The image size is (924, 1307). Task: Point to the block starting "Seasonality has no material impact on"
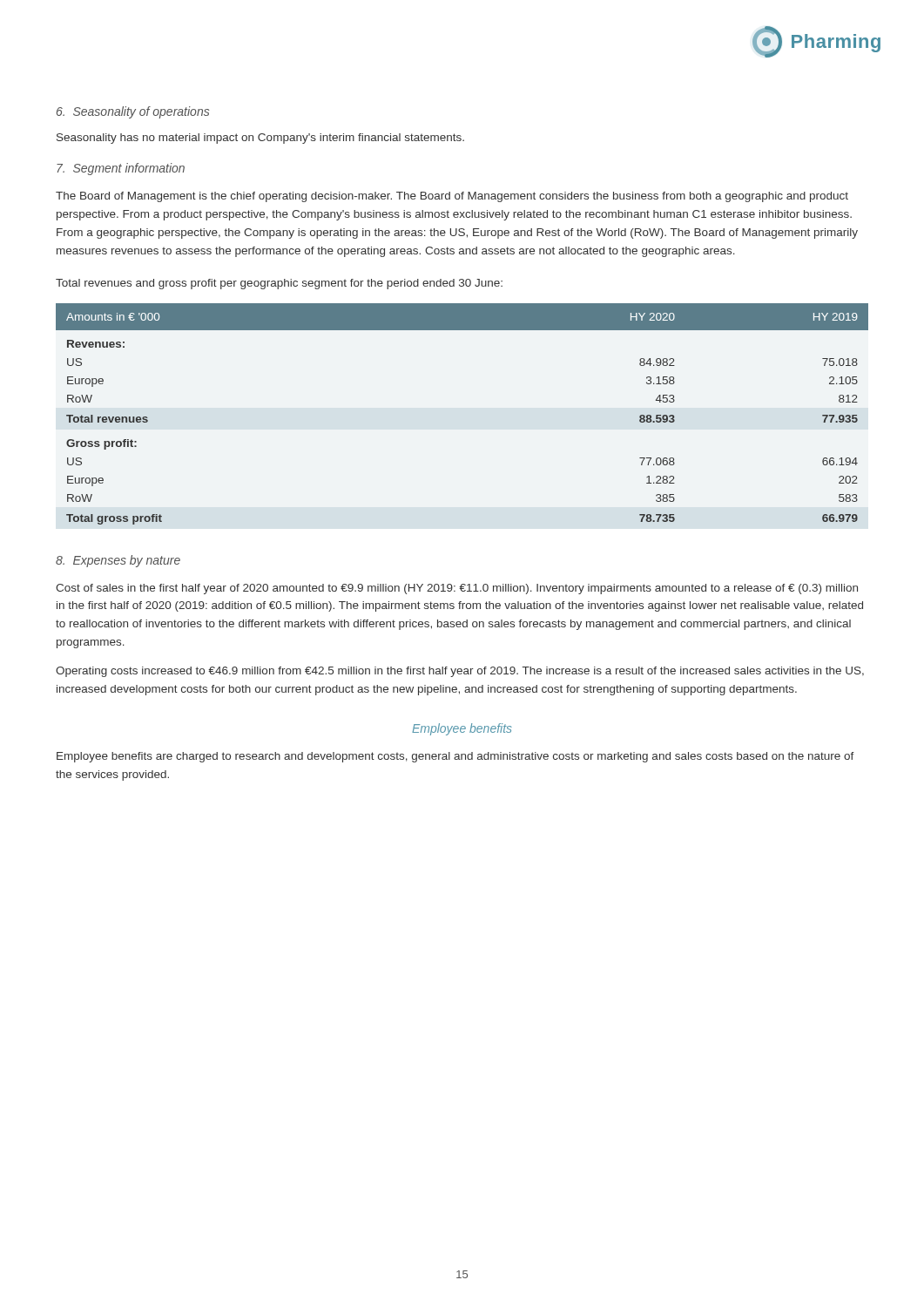pyautogui.click(x=260, y=137)
